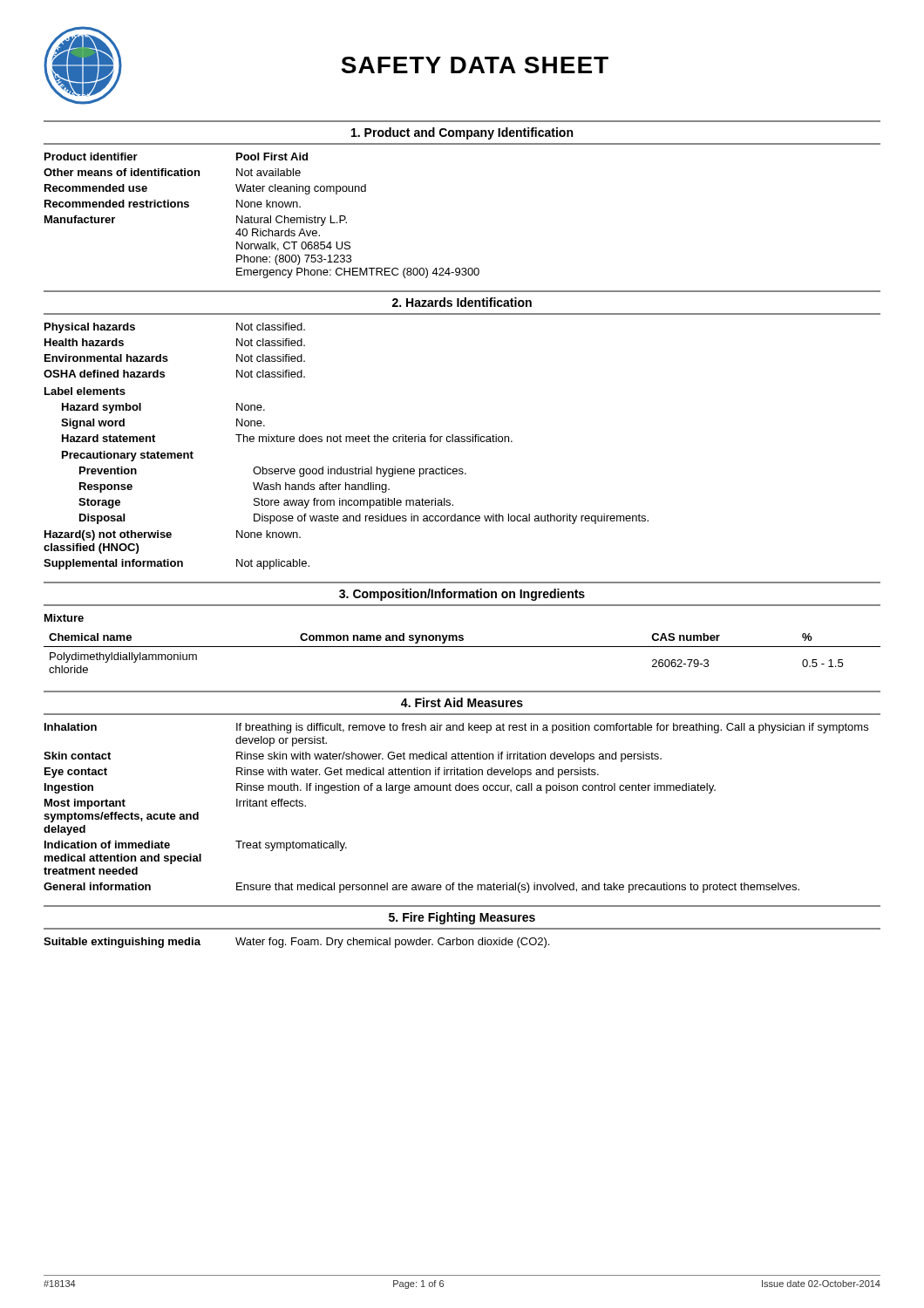
Task: Where does it say "5. Fire Fighting Measures"?
Action: (x=462, y=917)
